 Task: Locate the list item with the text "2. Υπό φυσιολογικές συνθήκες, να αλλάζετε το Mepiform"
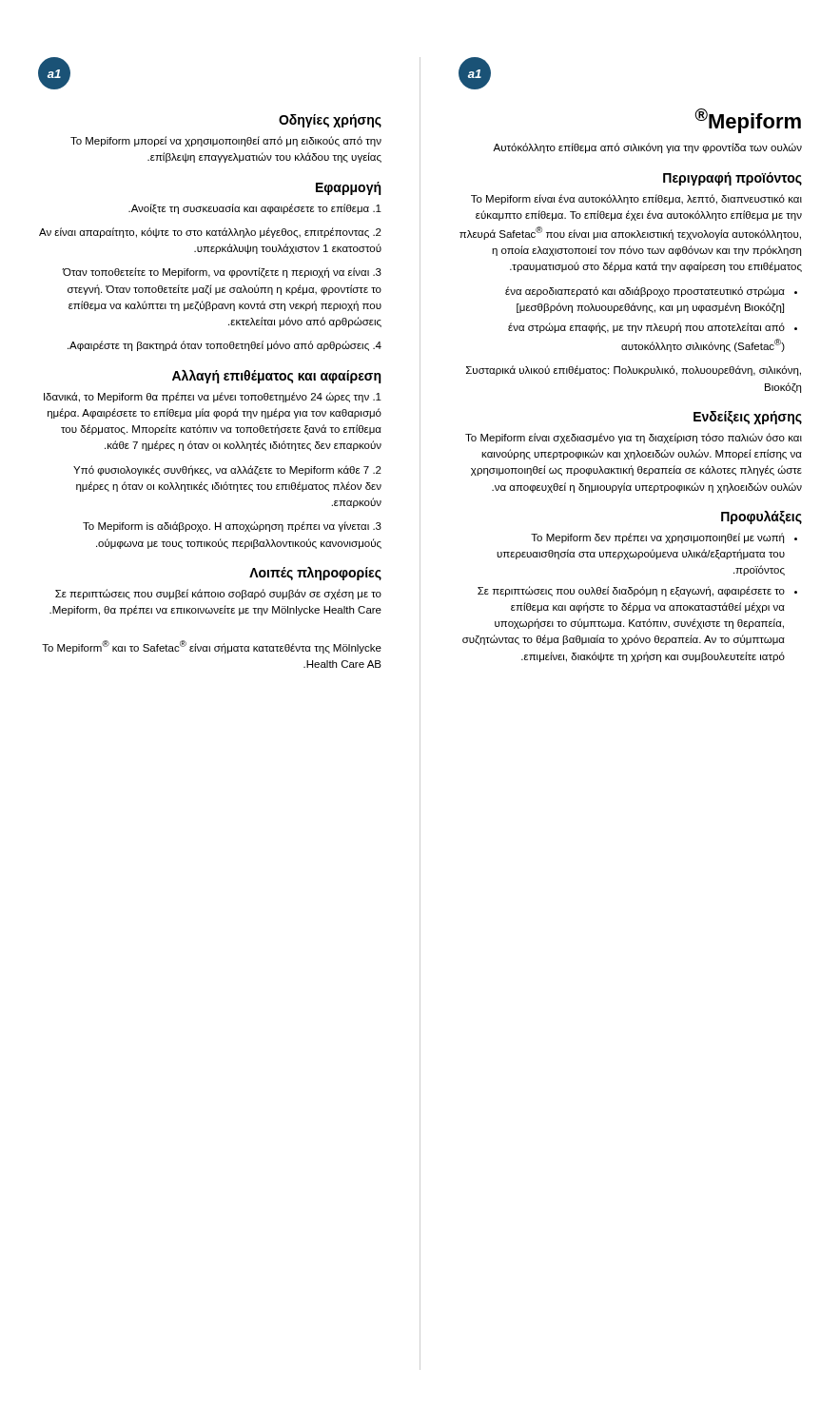(x=210, y=487)
